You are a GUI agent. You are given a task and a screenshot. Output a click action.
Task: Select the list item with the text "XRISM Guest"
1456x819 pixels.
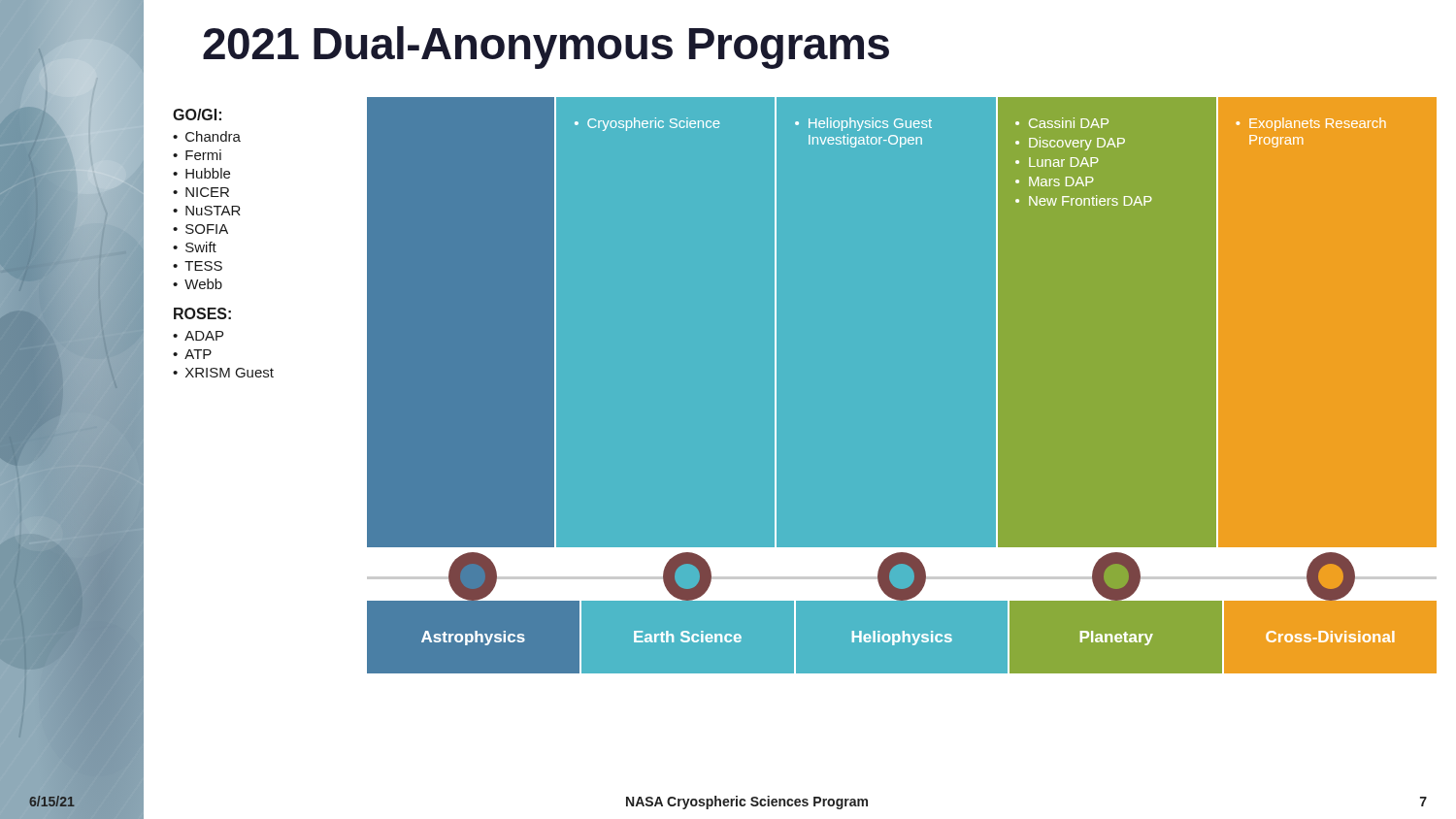coord(229,372)
